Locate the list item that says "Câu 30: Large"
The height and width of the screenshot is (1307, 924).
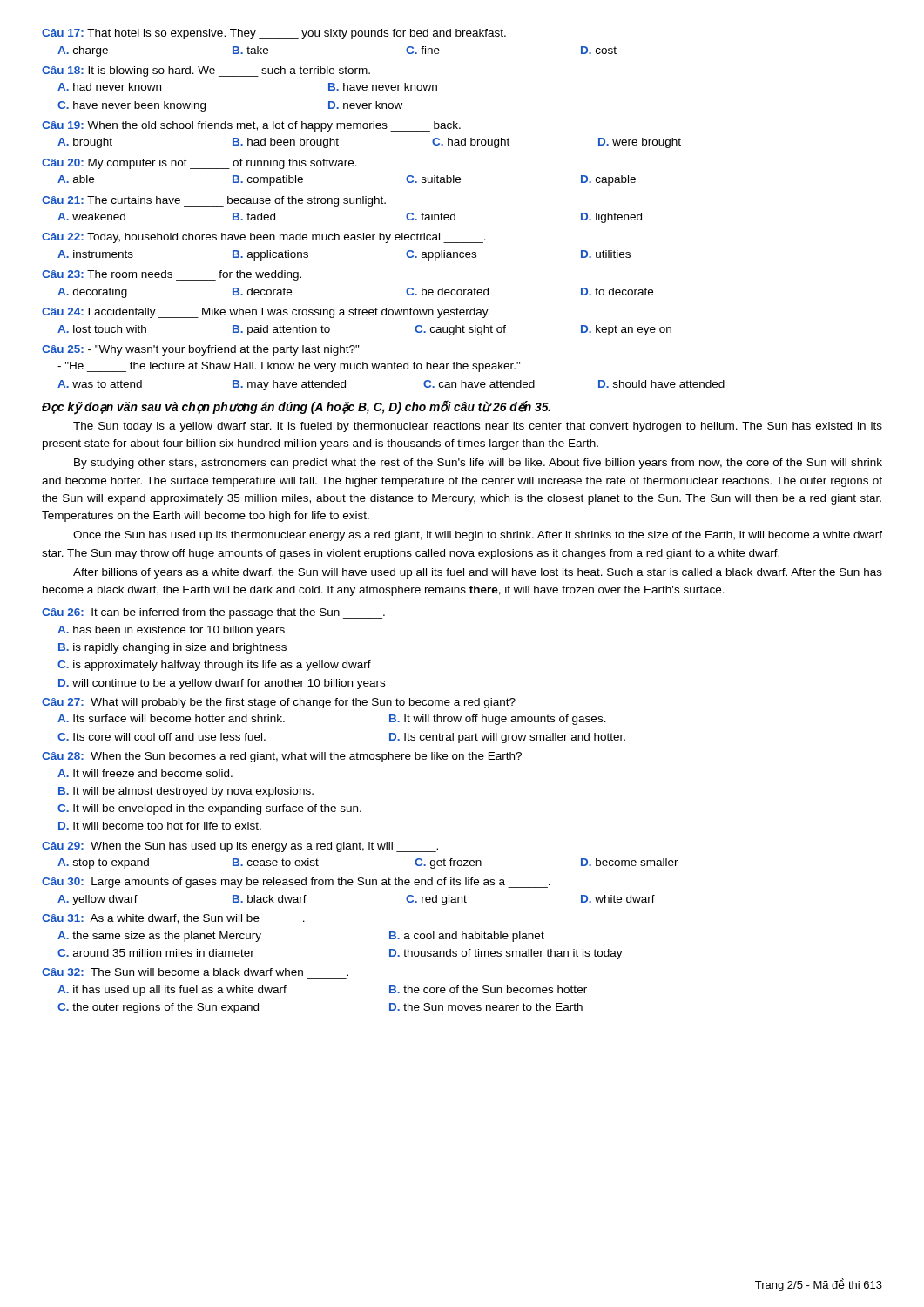coord(462,891)
